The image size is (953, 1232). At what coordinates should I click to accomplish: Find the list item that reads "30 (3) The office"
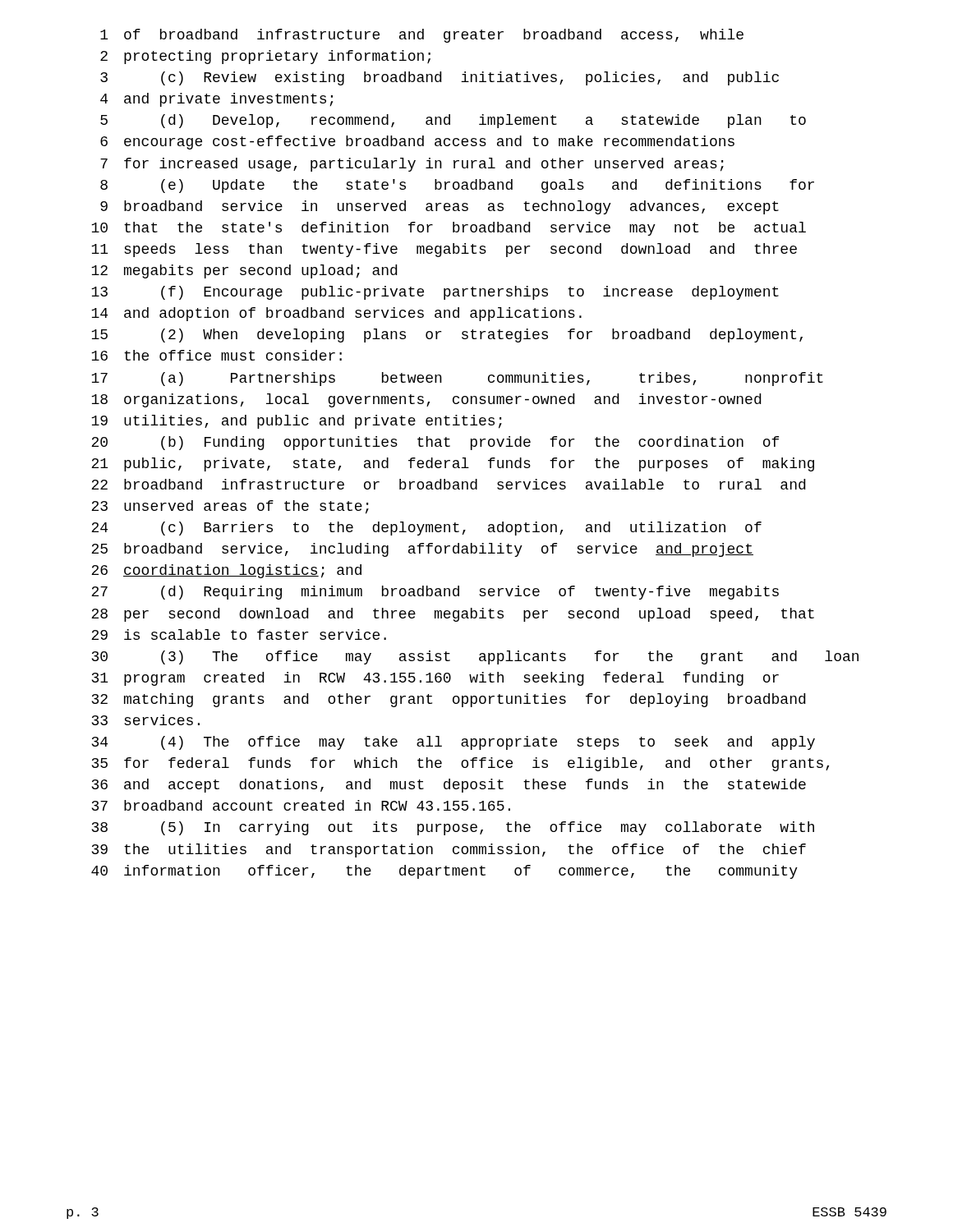pyautogui.click(x=476, y=657)
